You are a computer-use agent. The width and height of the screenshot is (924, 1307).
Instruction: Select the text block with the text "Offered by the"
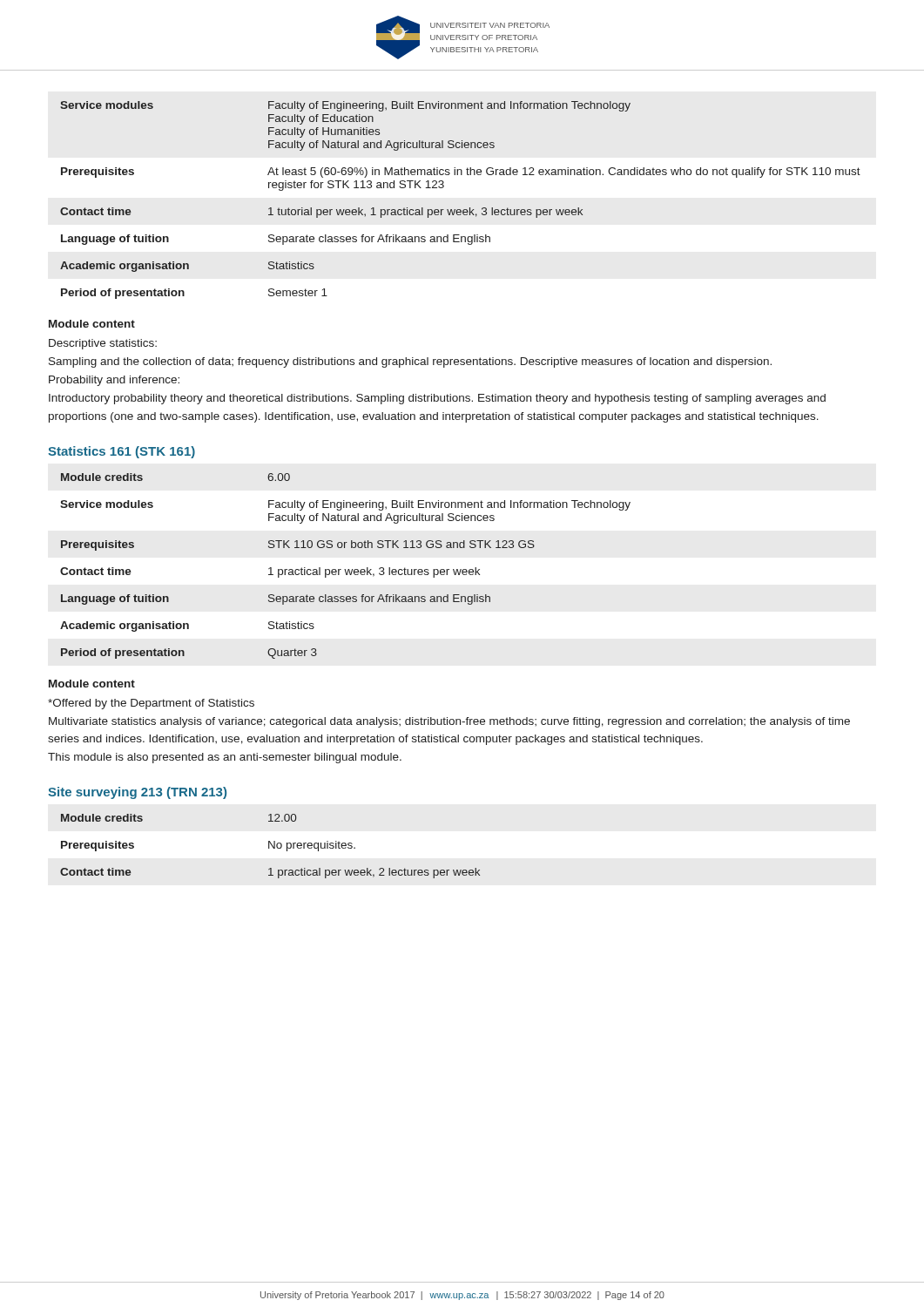(x=449, y=730)
